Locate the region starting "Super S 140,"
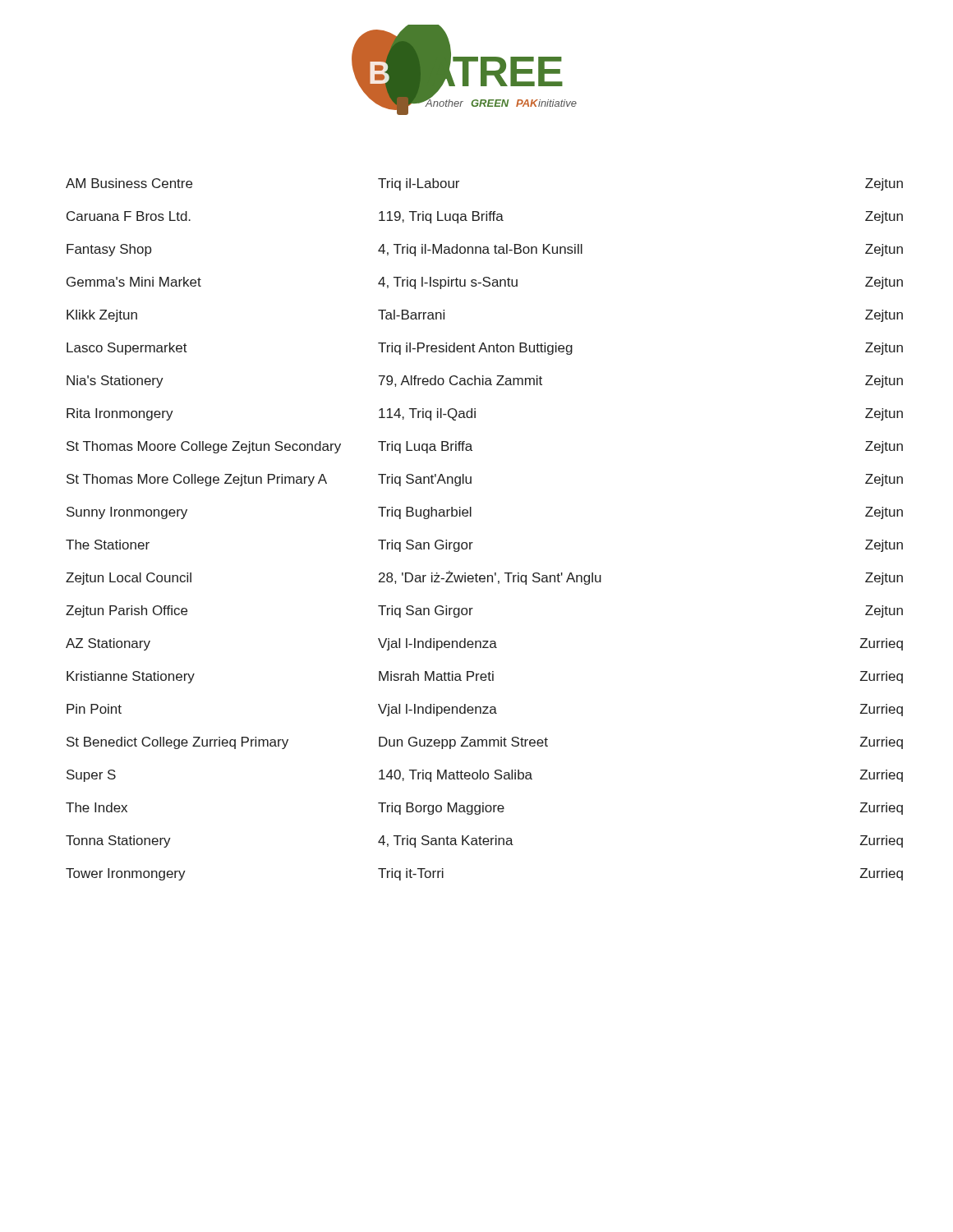Screen dimensions: 1232x953 pos(485,775)
